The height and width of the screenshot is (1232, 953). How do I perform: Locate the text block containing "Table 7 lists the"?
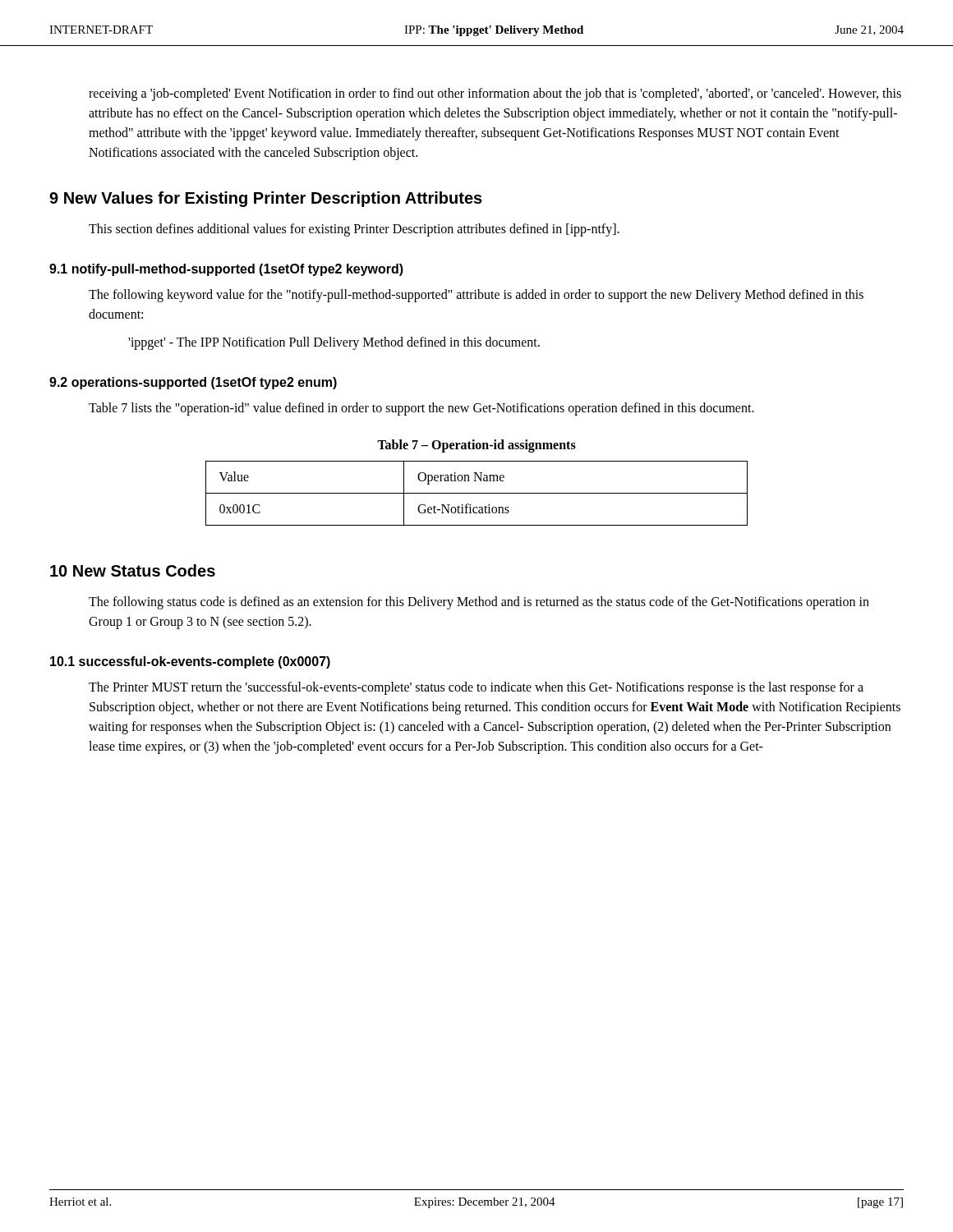click(x=422, y=408)
